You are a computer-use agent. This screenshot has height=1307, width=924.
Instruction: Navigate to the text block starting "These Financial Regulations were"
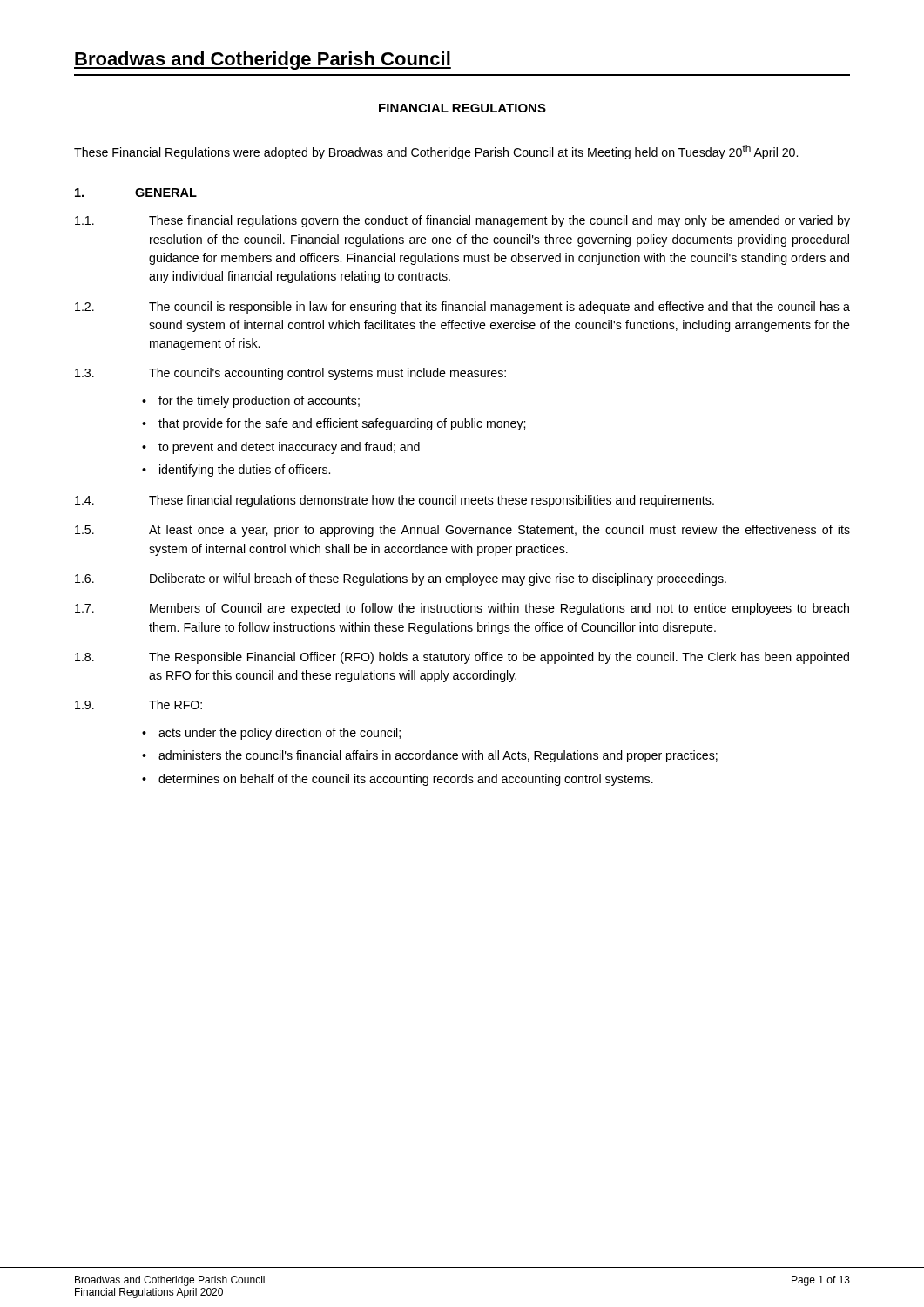[436, 151]
